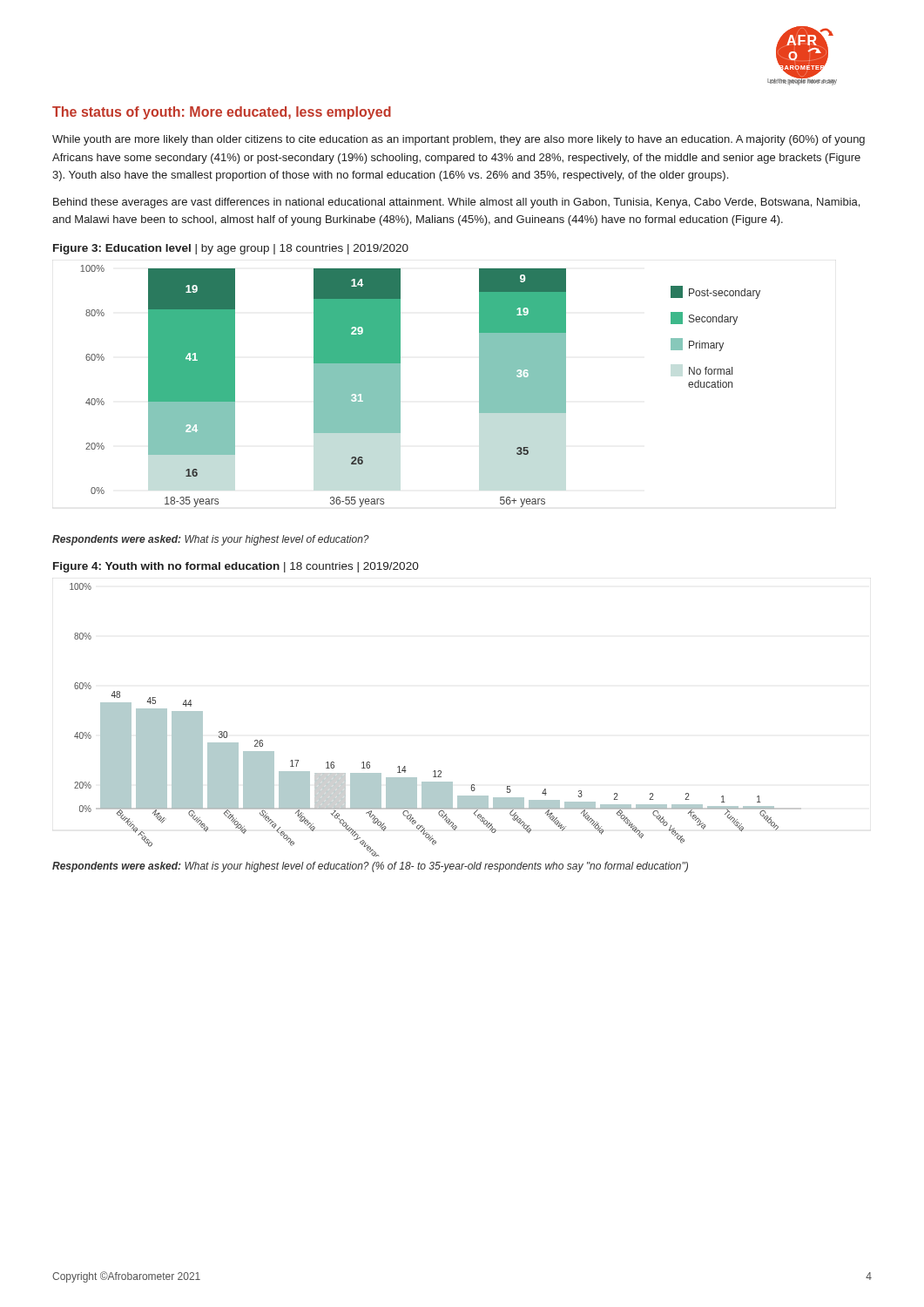Viewport: 924px width, 1307px height.
Task: Point to the block starting "While youth are more likely than"
Action: [x=459, y=157]
